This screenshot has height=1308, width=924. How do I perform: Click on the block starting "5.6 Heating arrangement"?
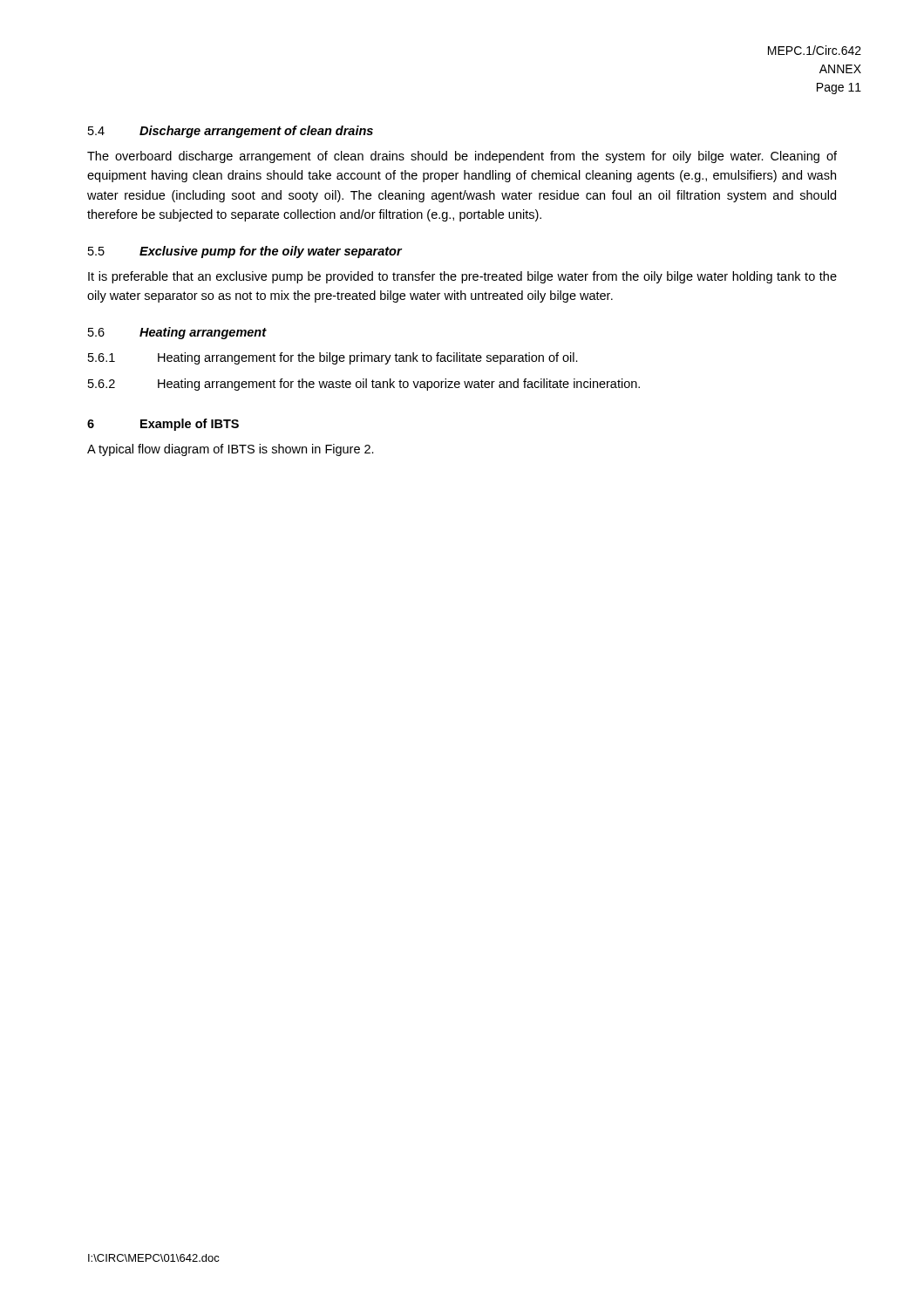pos(177,332)
